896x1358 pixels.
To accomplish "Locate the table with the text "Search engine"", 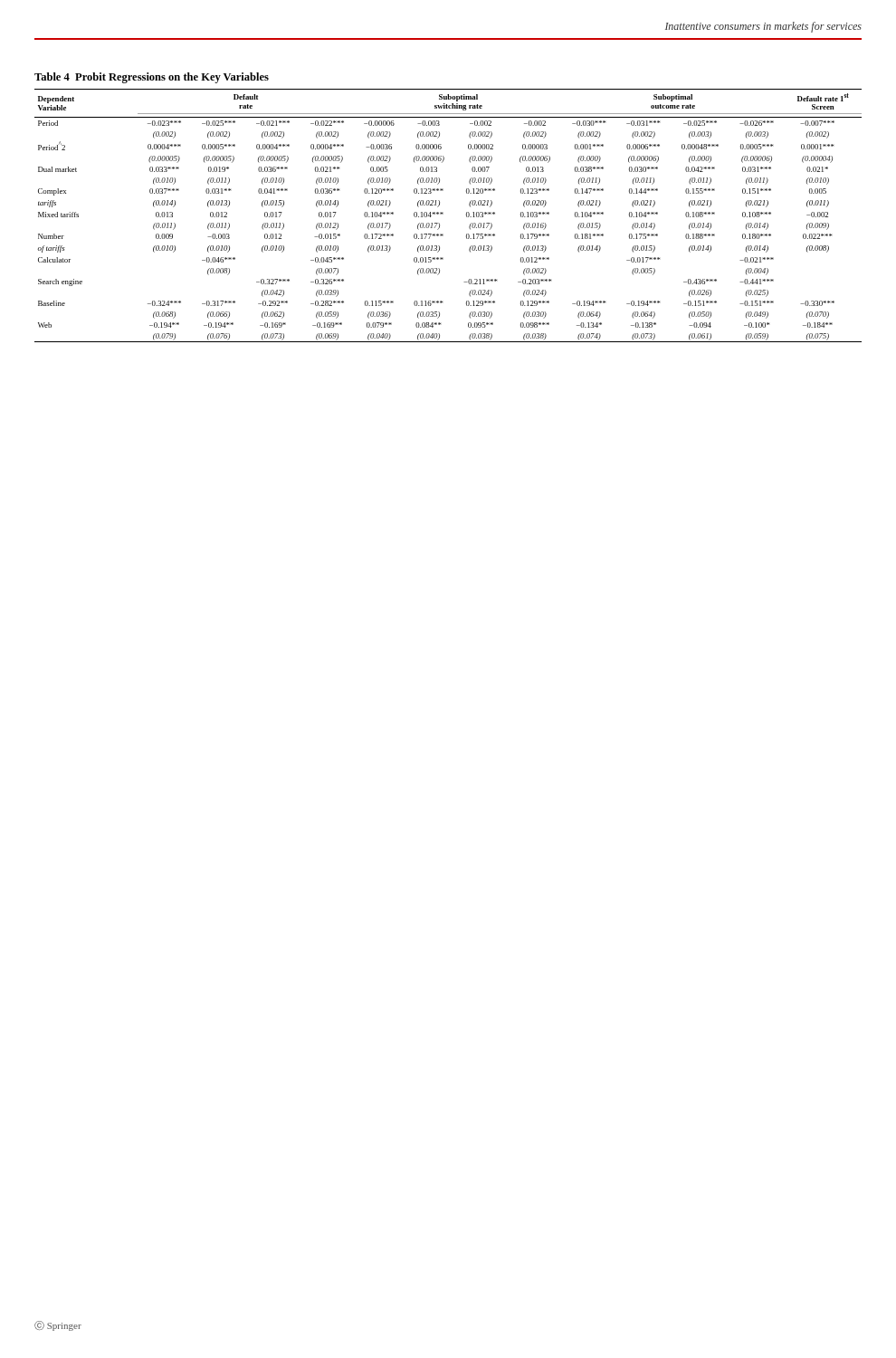I will [x=448, y=215].
